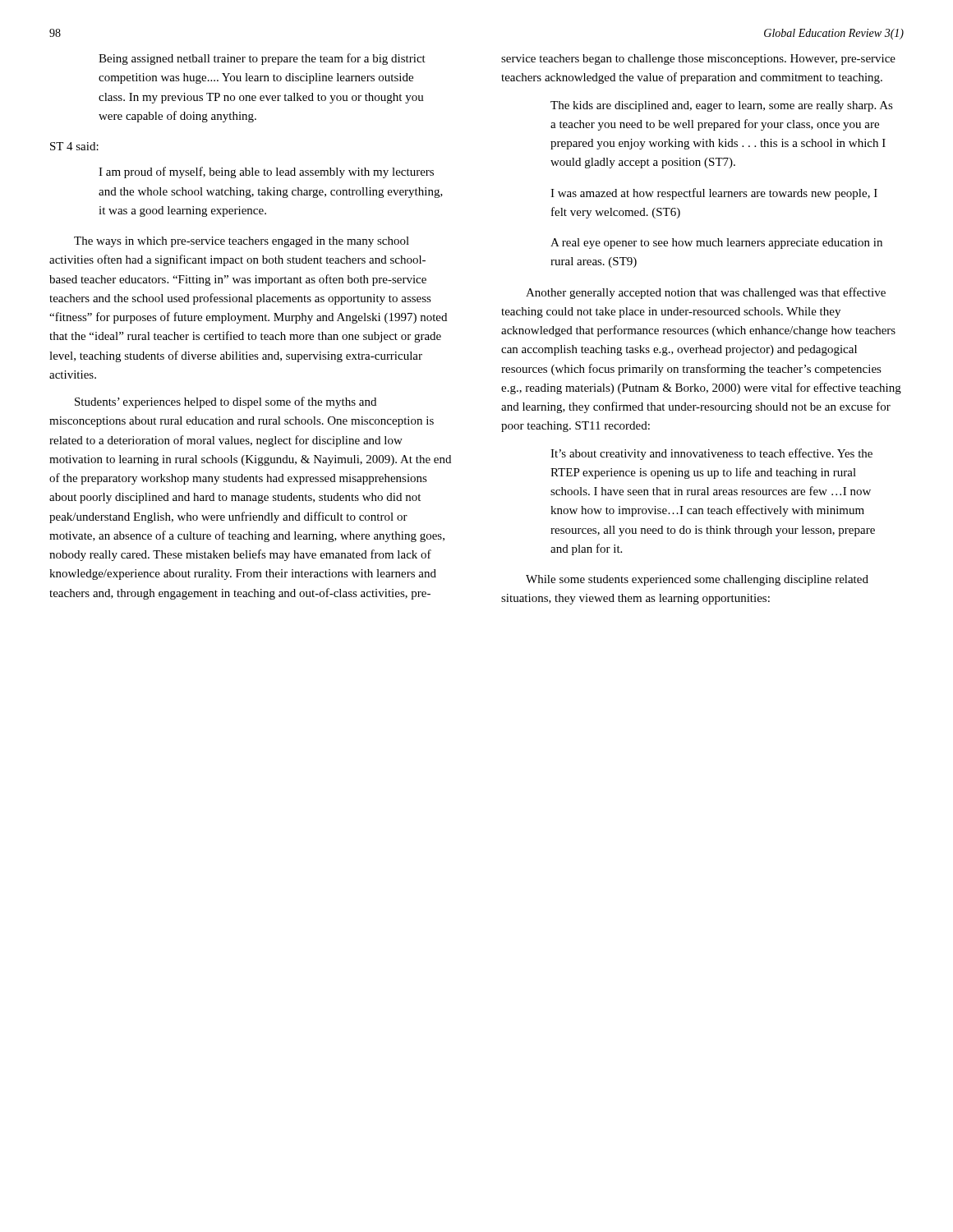Click on the text block that says "While some students experienced some challenging"

pyautogui.click(x=685, y=589)
